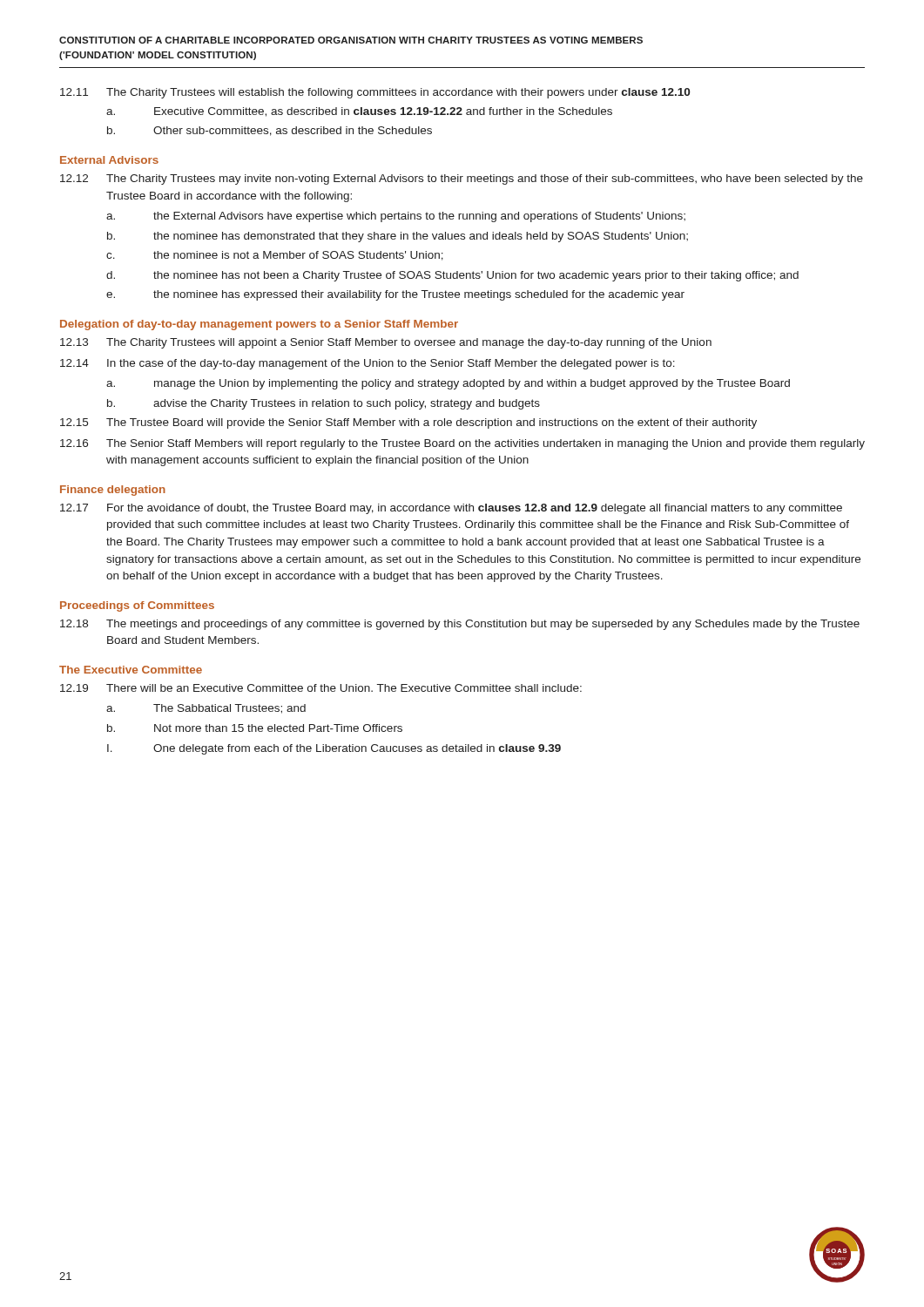The height and width of the screenshot is (1307, 924).
Task: Click on the block starting "a. the External Advisors have"
Action: pyautogui.click(x=486, y=216)
